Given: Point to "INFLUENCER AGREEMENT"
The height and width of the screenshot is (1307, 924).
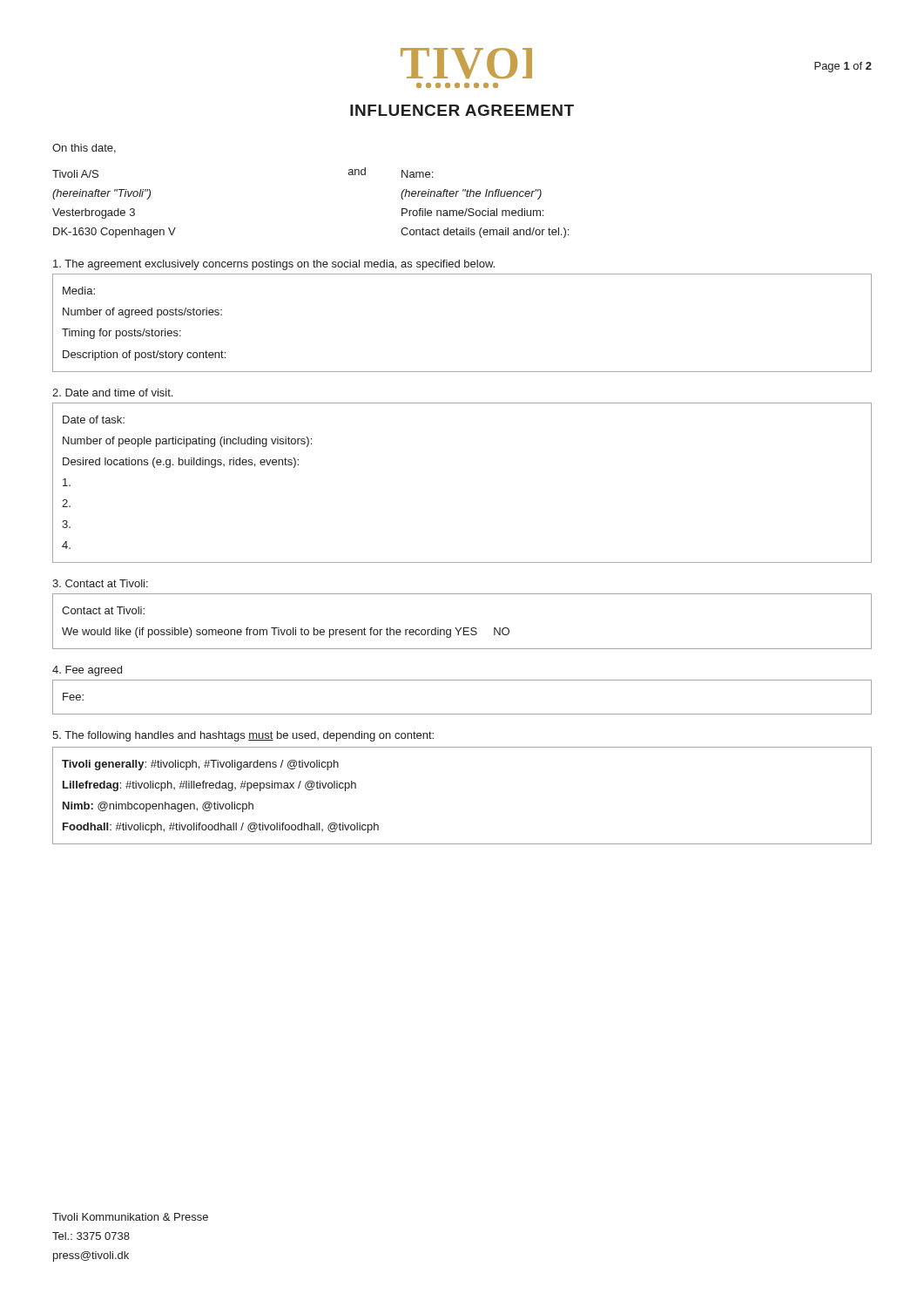Looking at the screenshot, I should pos(462,110).
